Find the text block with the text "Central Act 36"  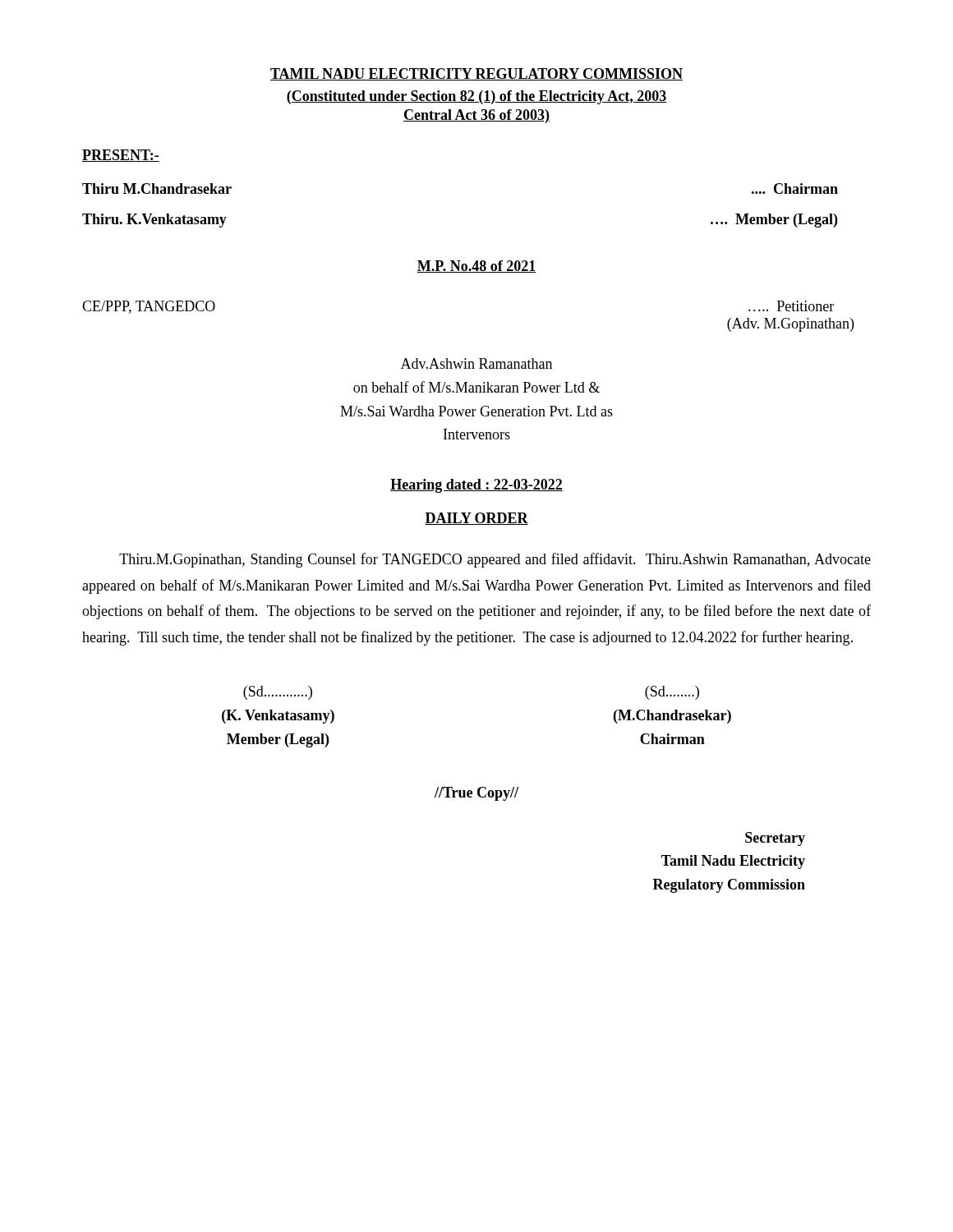tap(476, 115)
